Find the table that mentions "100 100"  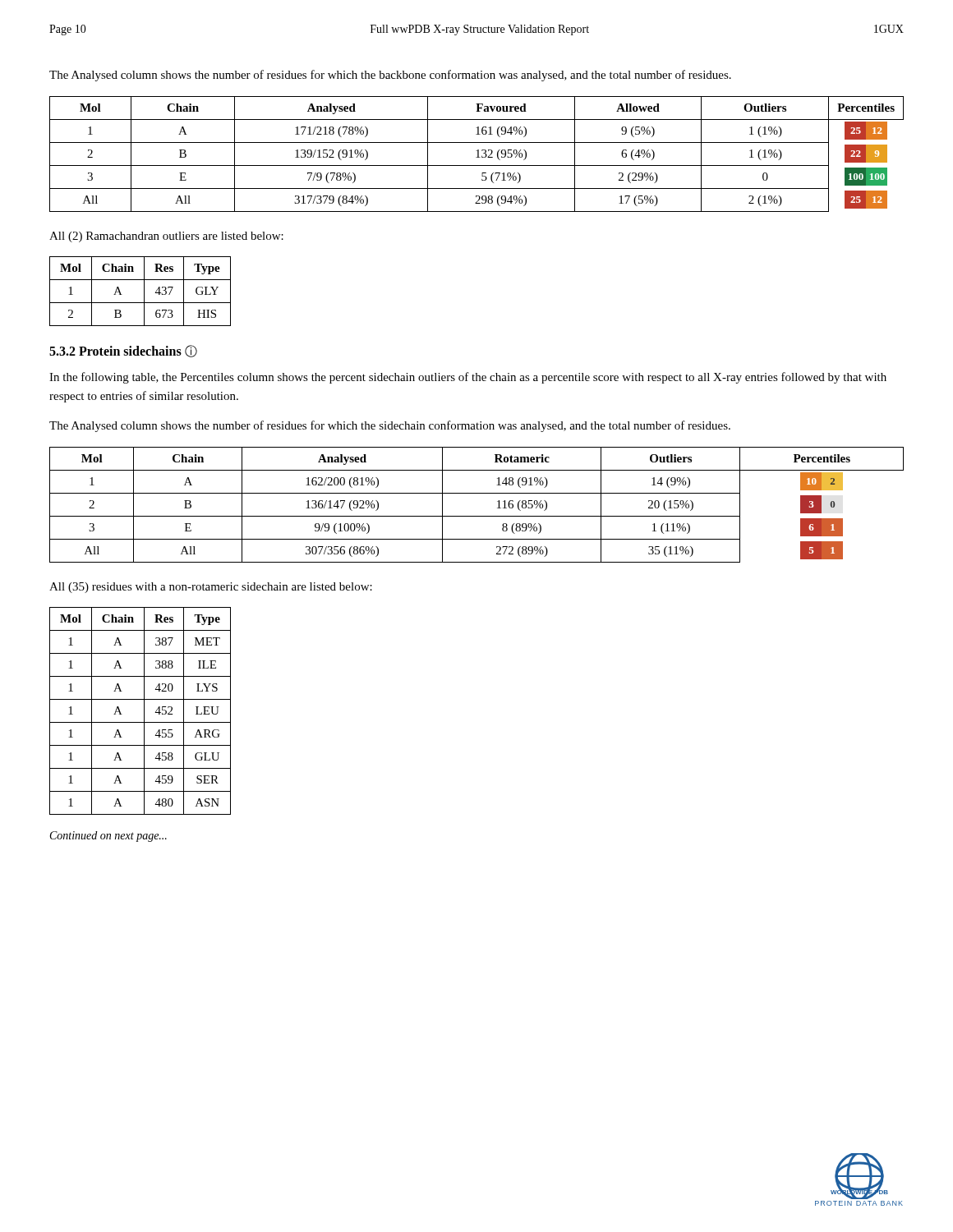(476, 154)
